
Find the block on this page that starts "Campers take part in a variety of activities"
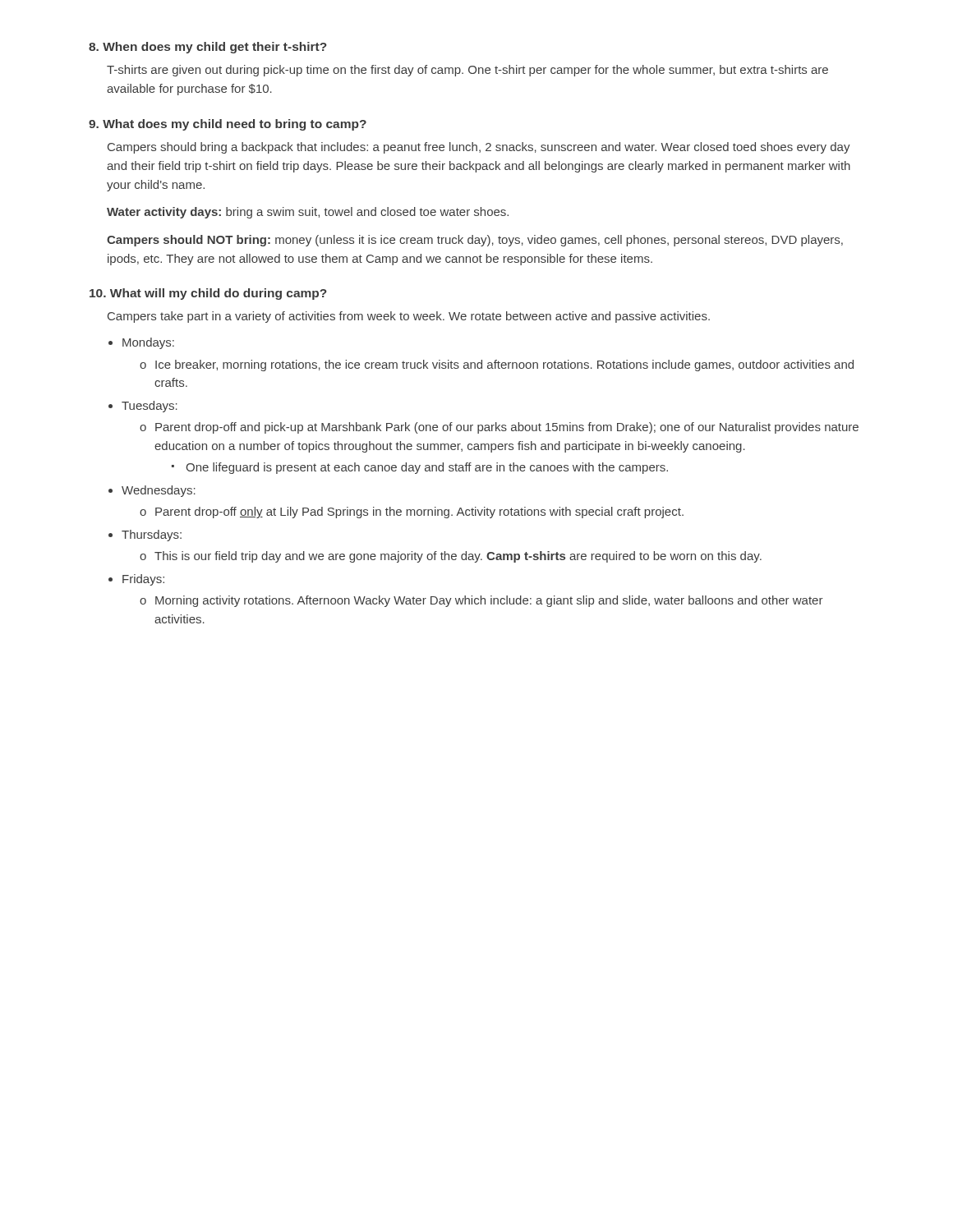(486, 316)
